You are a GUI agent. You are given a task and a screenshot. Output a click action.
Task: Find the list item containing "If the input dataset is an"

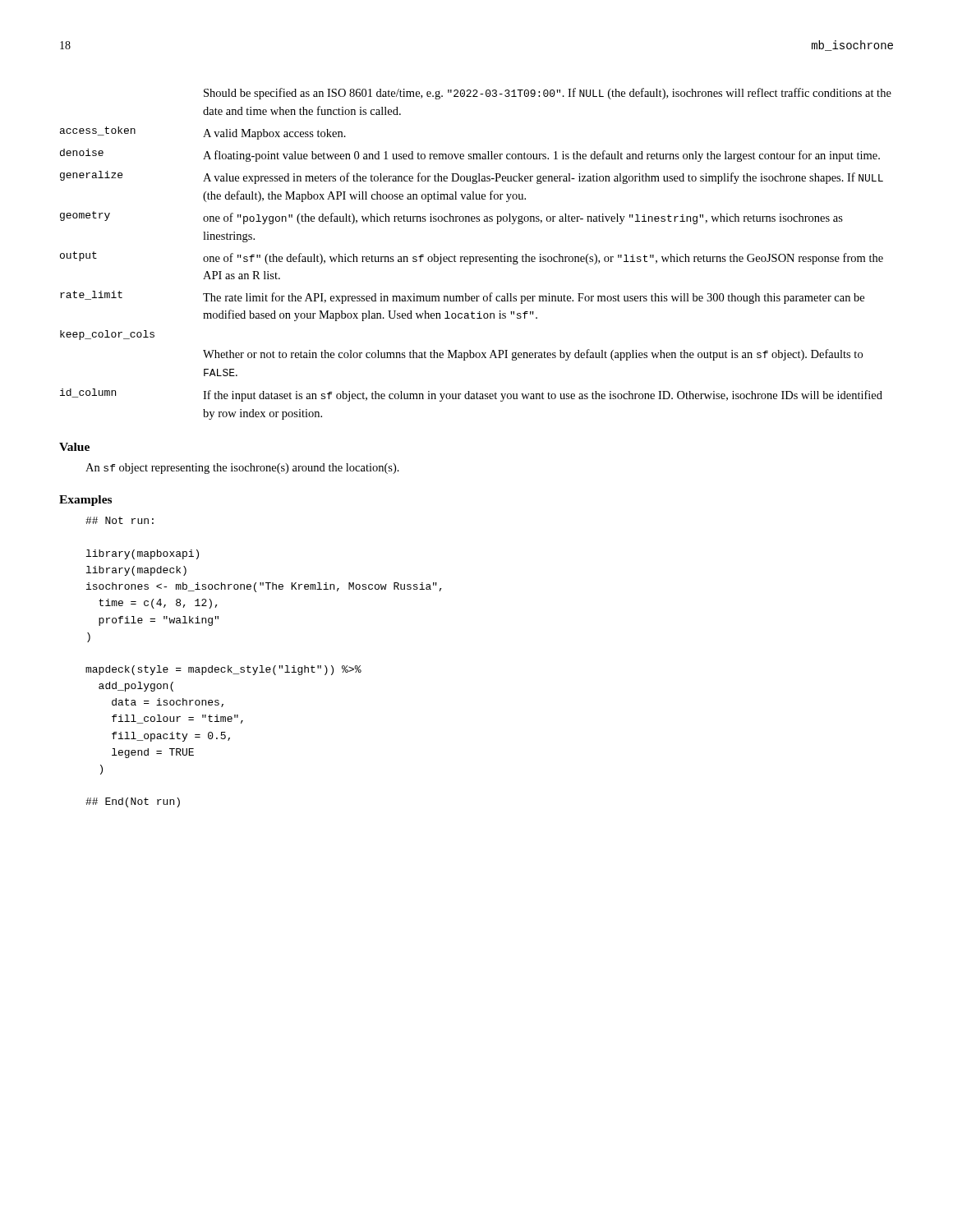pyautogui.click(x=543, y=404)
